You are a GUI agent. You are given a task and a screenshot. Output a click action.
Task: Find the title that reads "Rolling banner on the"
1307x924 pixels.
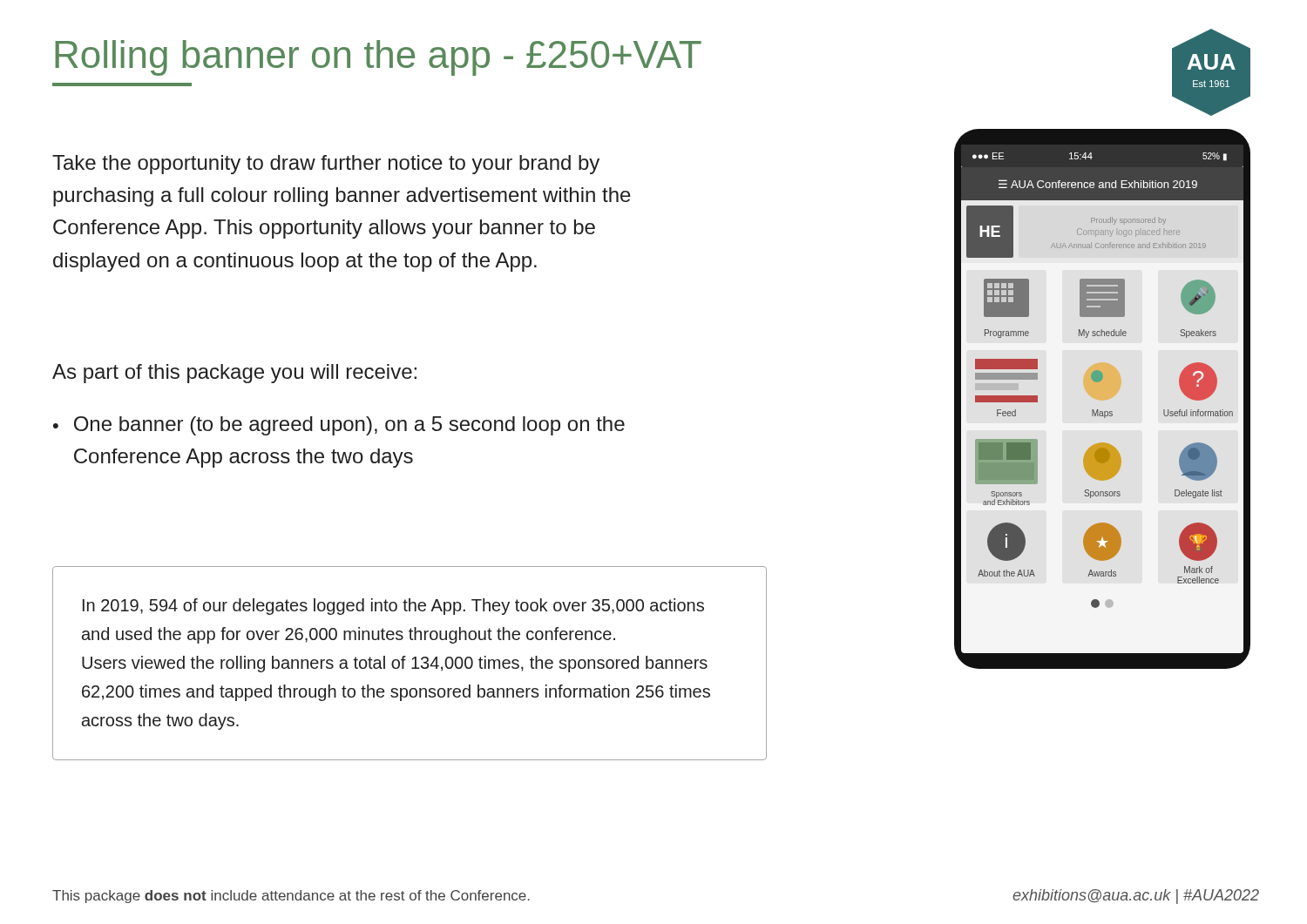[x=410, y=59]
